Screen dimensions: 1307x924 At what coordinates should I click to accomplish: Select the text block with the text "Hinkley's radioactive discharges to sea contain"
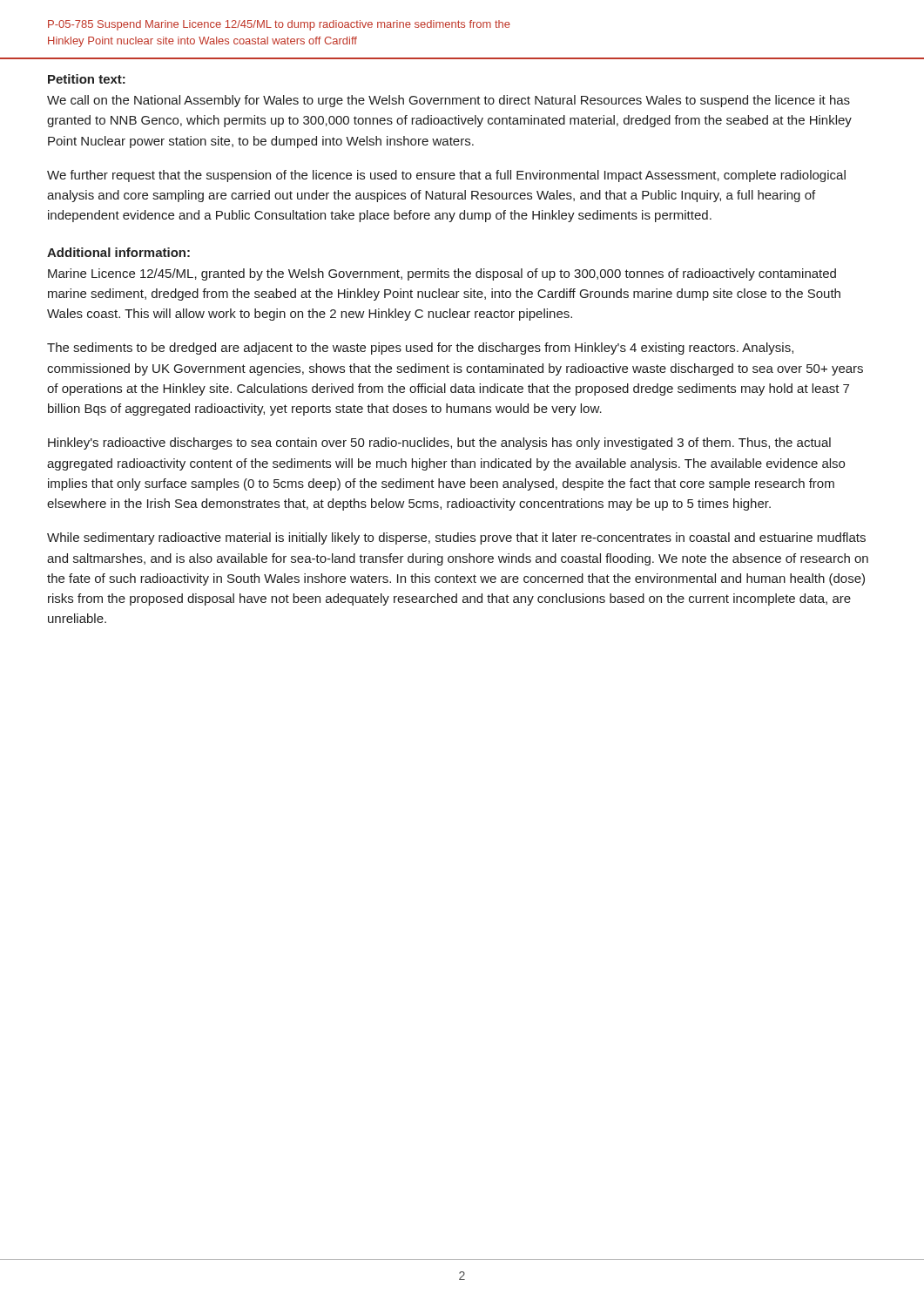click(x=446, y=473)
